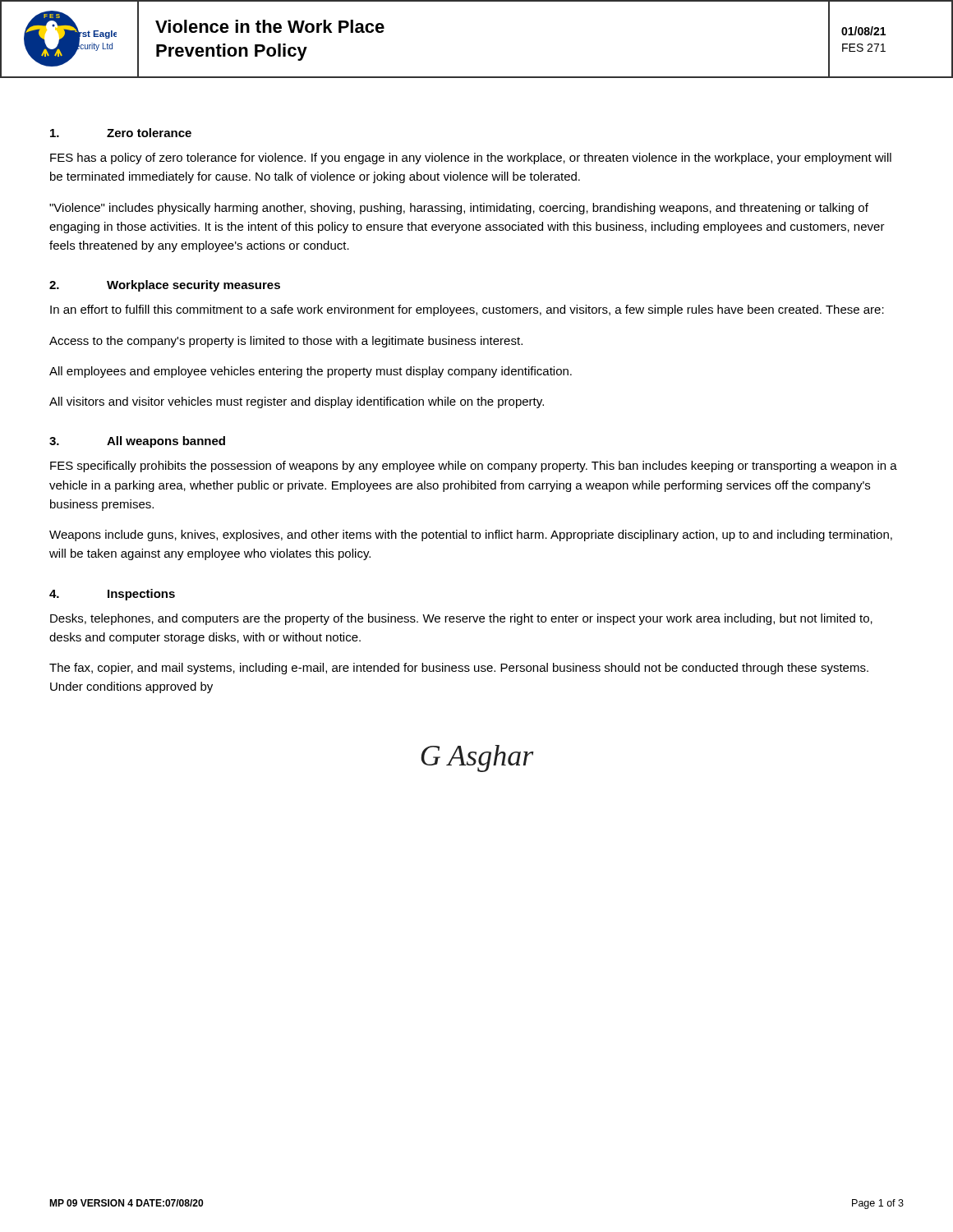
Task: Where does it say "2. Workplace security measures"?
Action: [165, 285]
